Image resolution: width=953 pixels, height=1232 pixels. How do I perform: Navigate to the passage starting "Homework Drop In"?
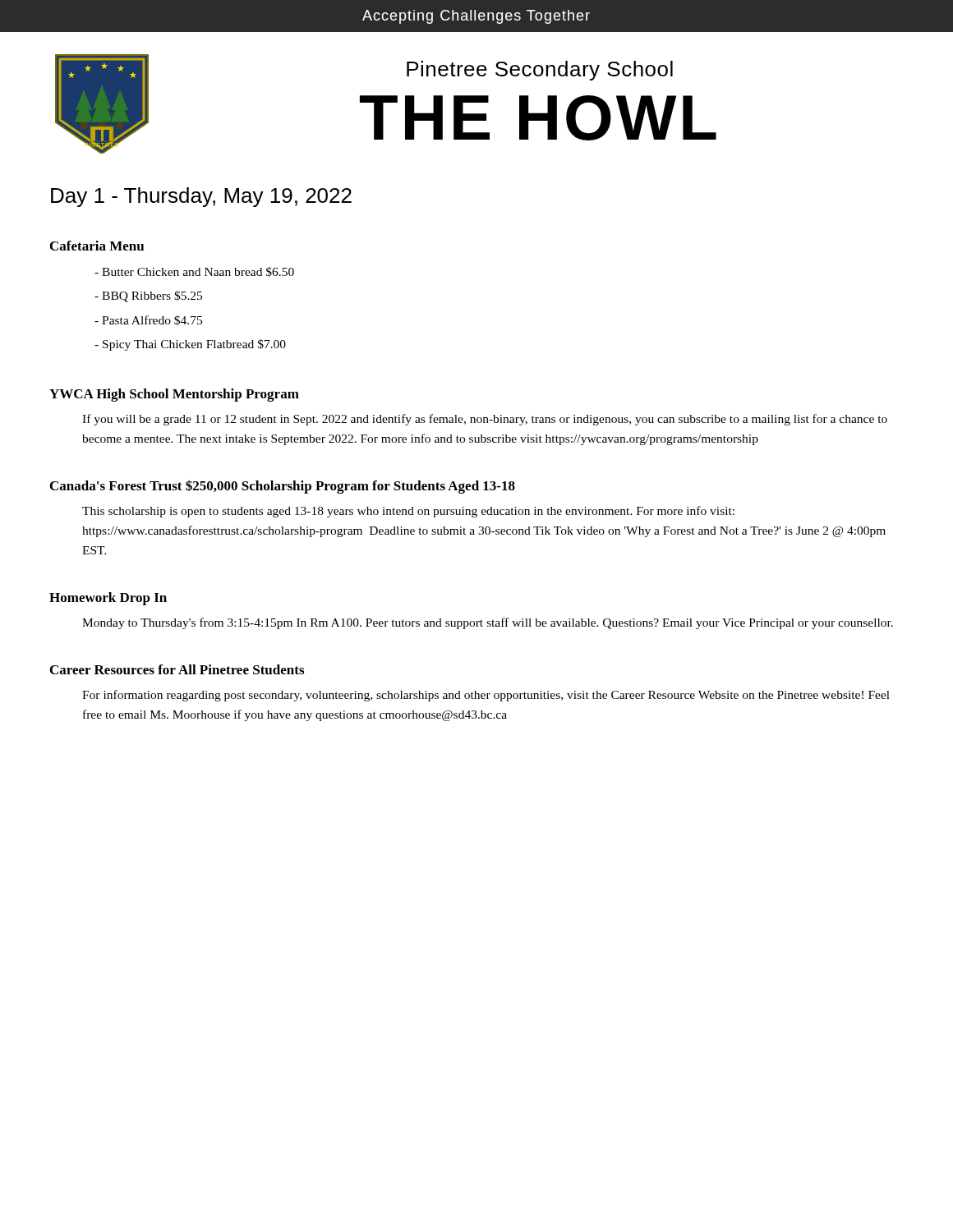tap(108, 597)
